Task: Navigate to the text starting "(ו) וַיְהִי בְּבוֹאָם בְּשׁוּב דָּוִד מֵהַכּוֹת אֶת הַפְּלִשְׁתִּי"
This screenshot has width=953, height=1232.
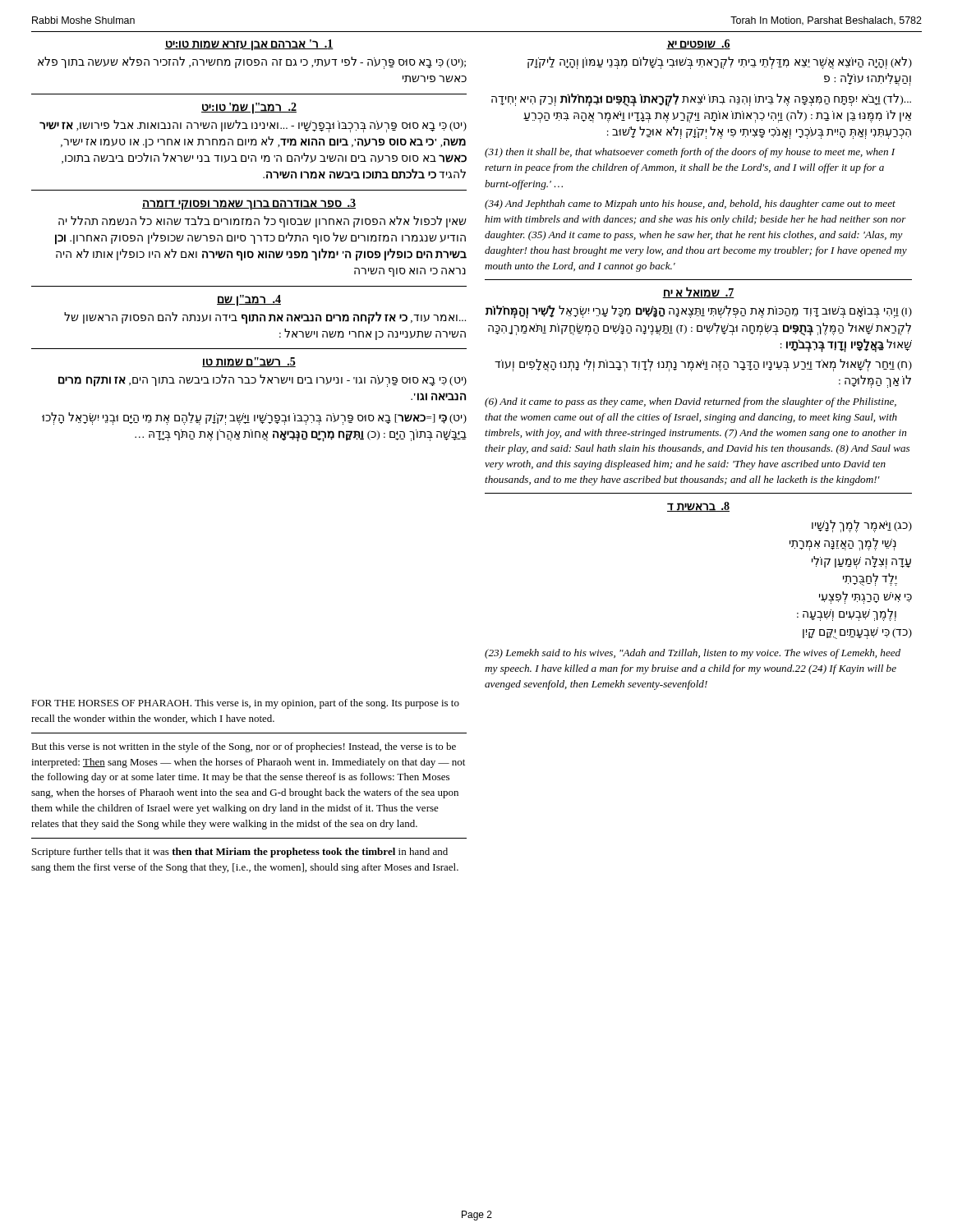Action: pos(699,328)
